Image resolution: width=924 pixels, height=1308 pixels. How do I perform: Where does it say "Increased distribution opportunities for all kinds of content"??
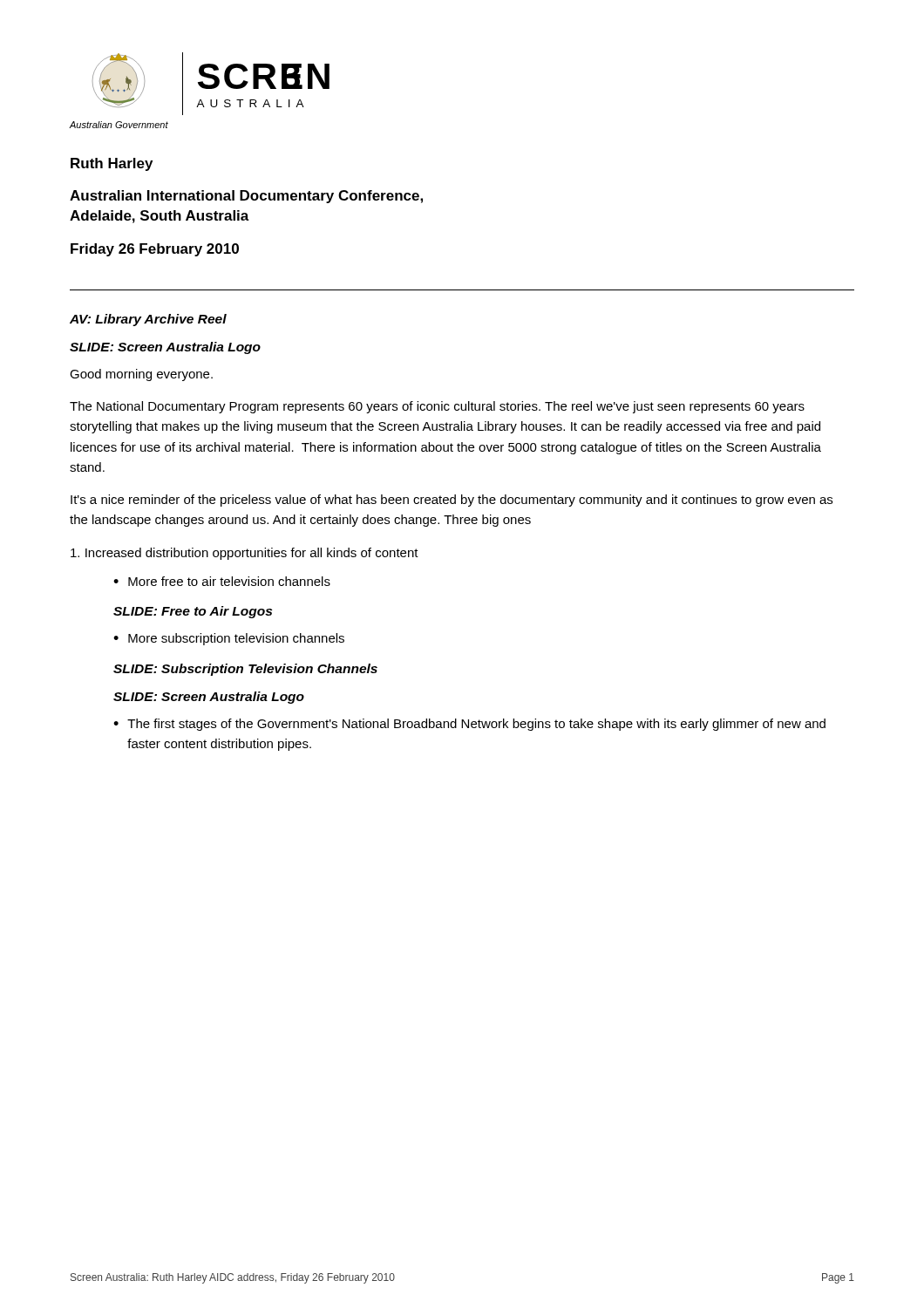(x=244, y=552)
